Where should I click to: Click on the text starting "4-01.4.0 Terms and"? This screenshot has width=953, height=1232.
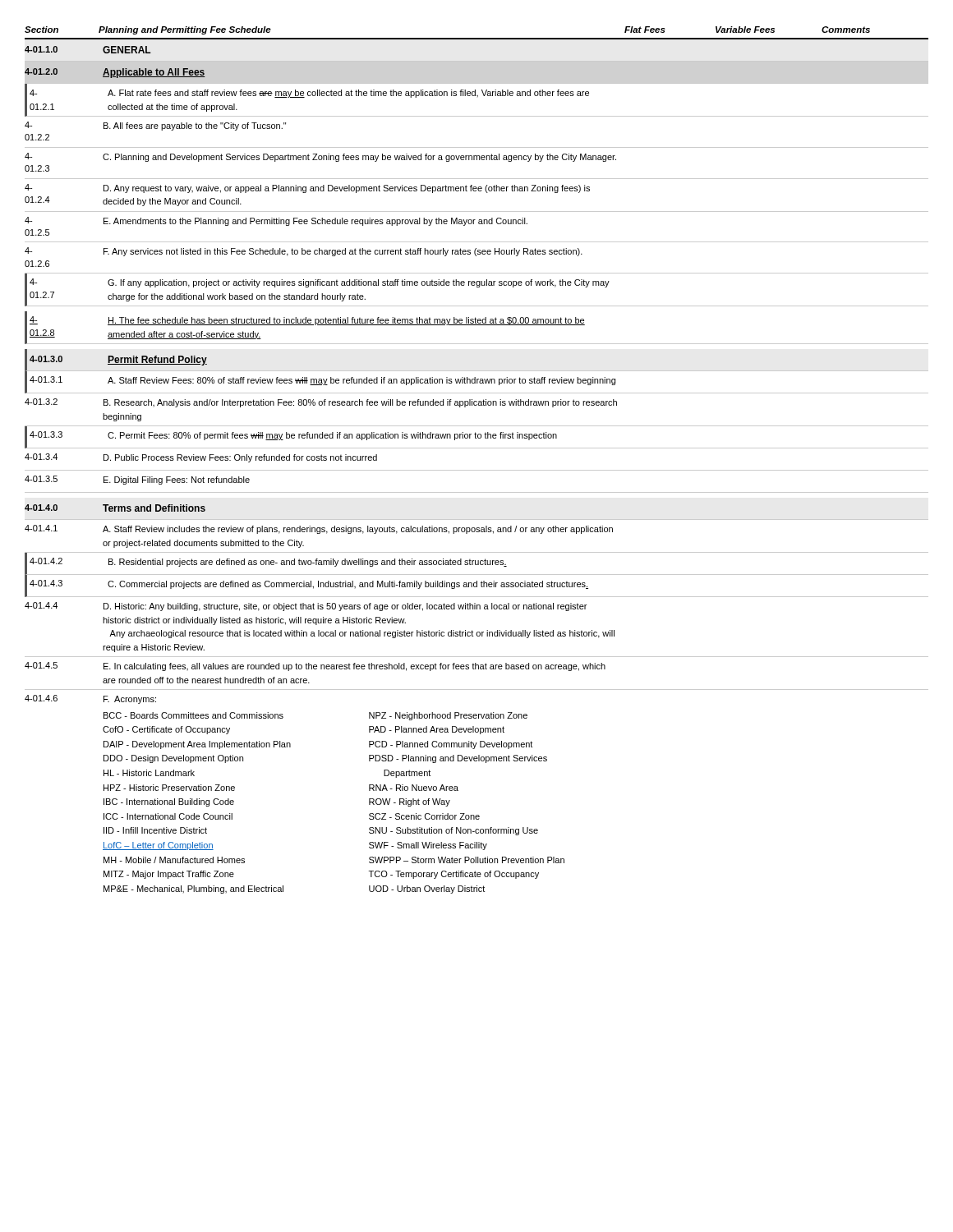tap(115, 508)
